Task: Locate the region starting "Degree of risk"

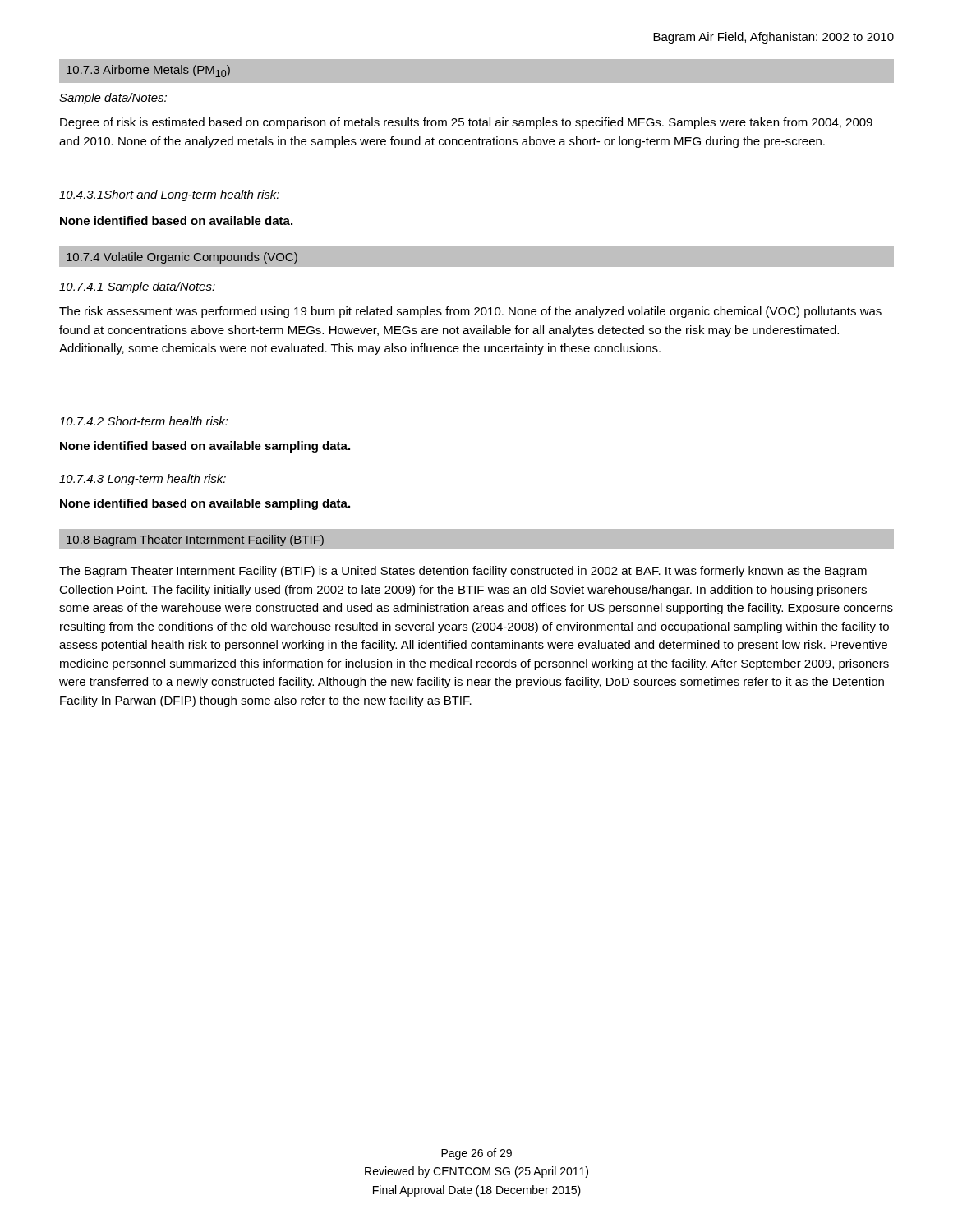Action: [x=466, y=131]
